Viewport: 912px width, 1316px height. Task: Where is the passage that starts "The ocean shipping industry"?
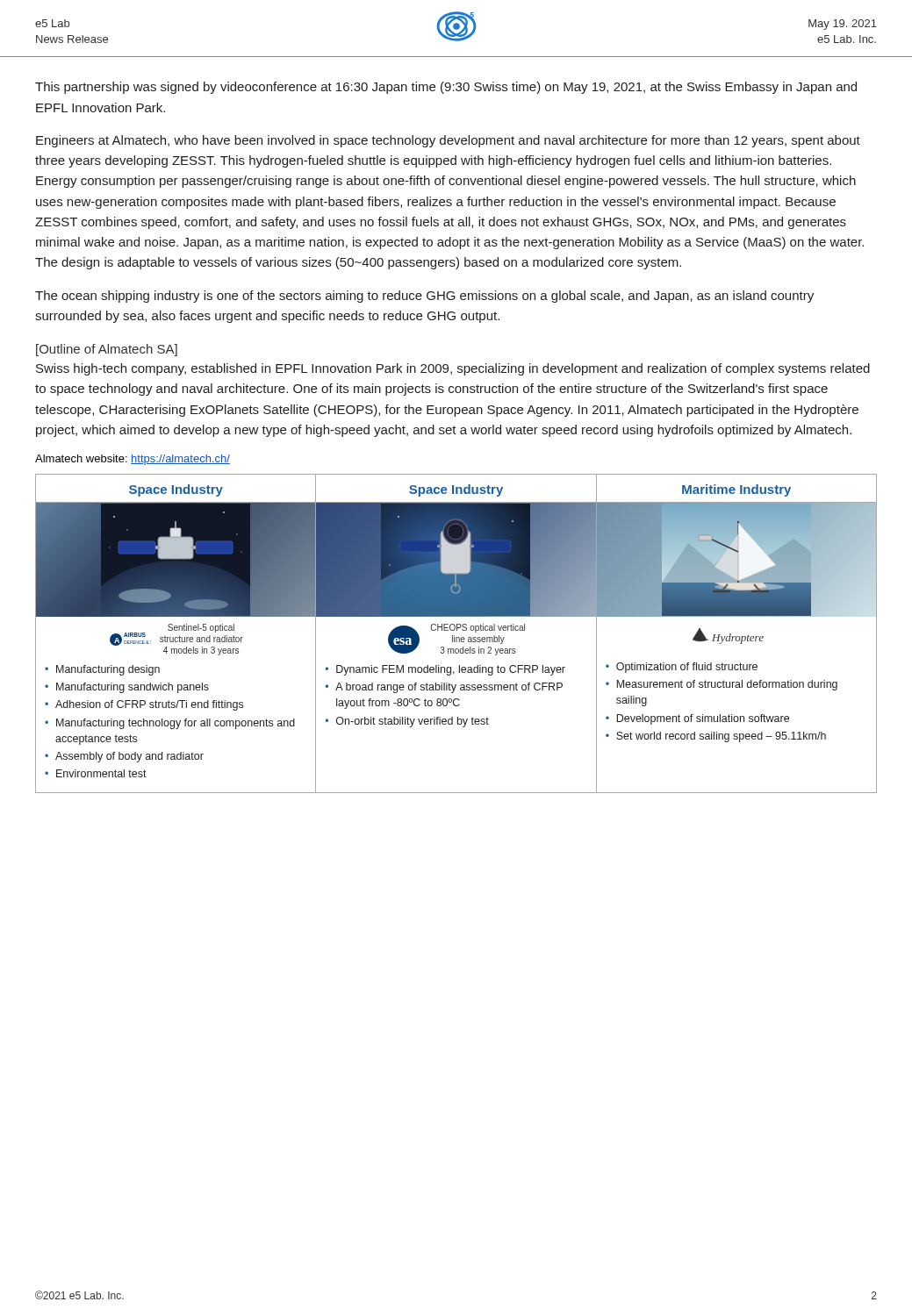424,305
